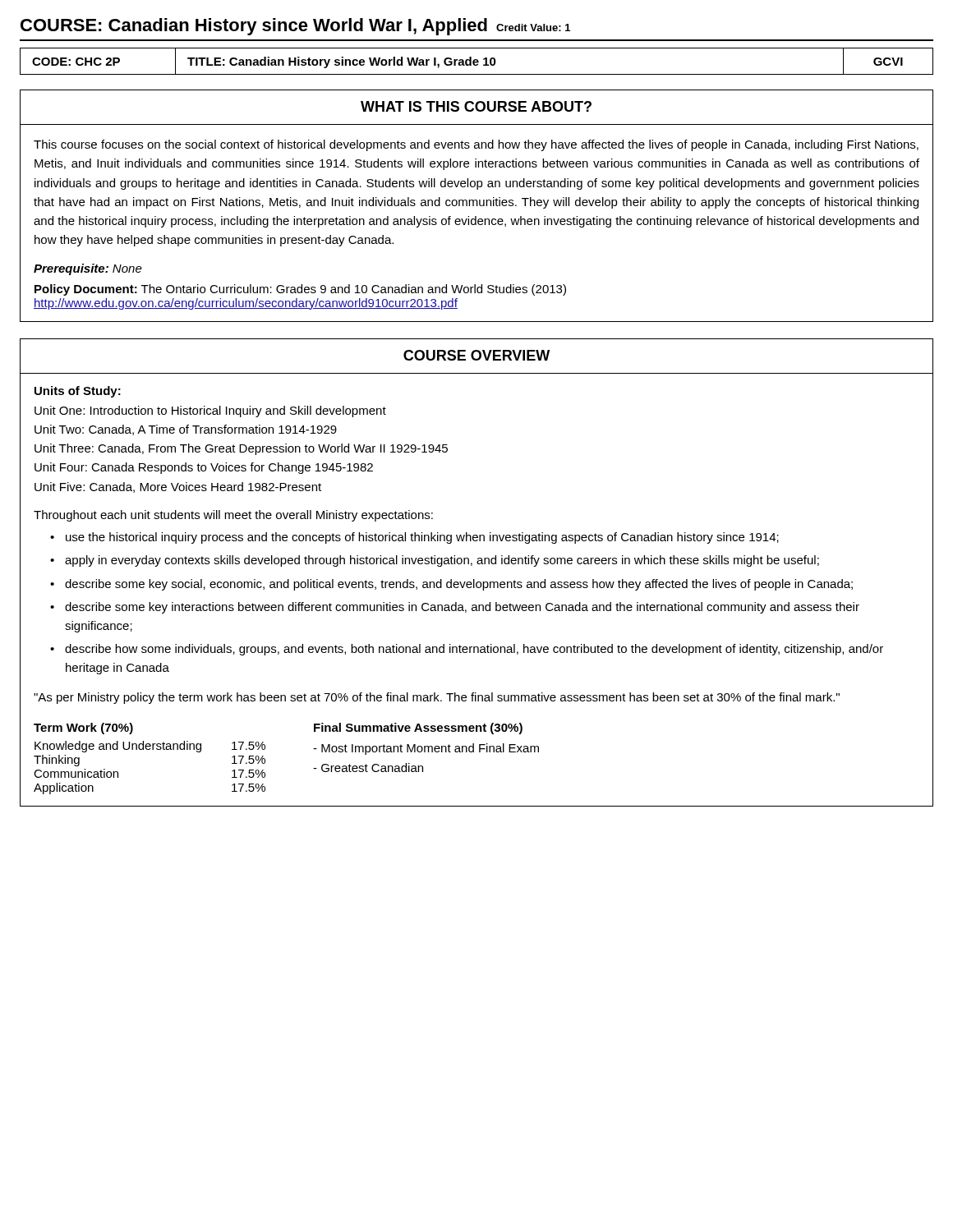
Task: Find the list item that says "Unit Five: Canada, More Voices Heard 1982-Present"
Action: click(x=177, y=486)
